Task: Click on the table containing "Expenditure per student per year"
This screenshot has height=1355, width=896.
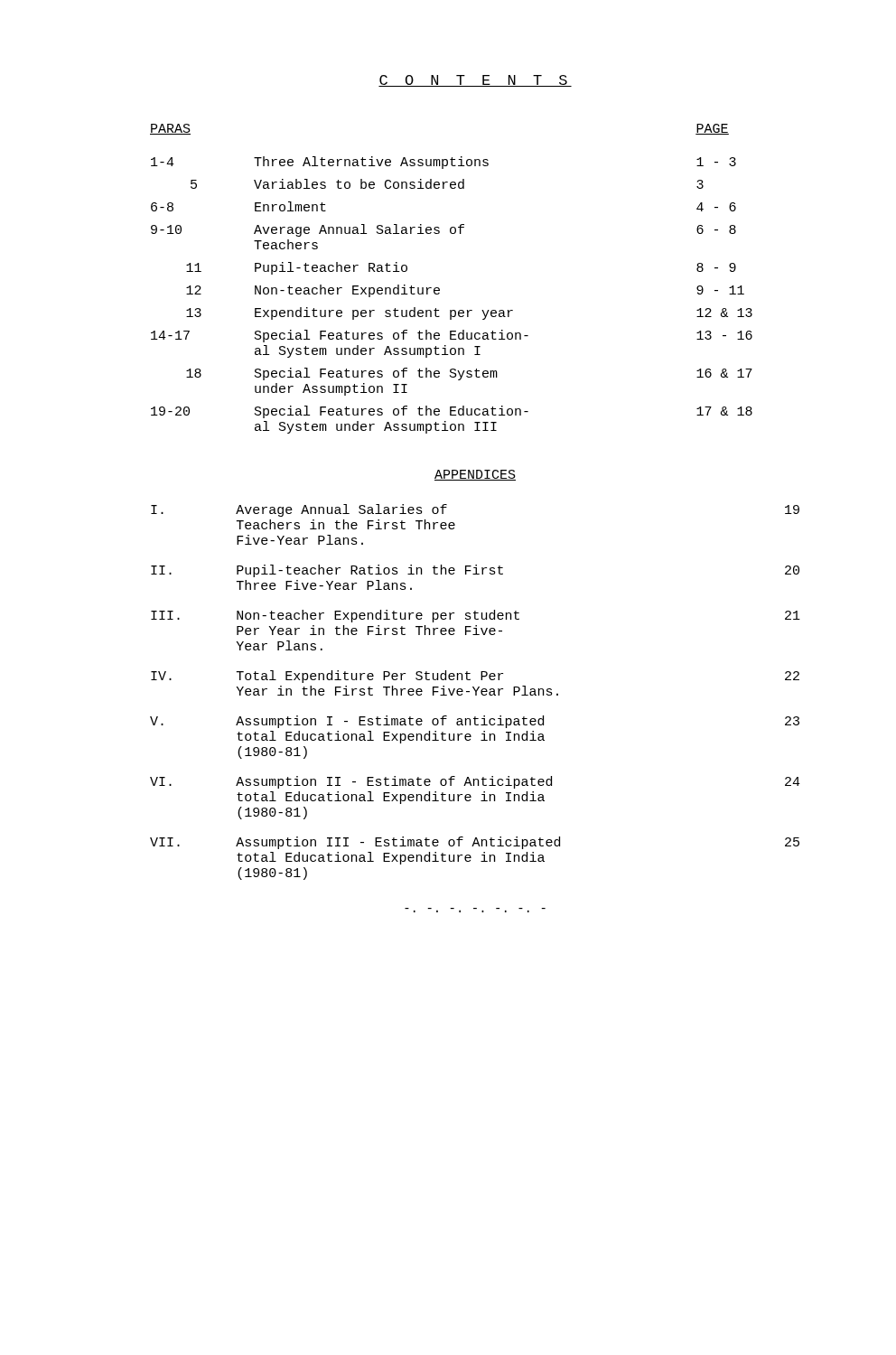Action: 475,279
